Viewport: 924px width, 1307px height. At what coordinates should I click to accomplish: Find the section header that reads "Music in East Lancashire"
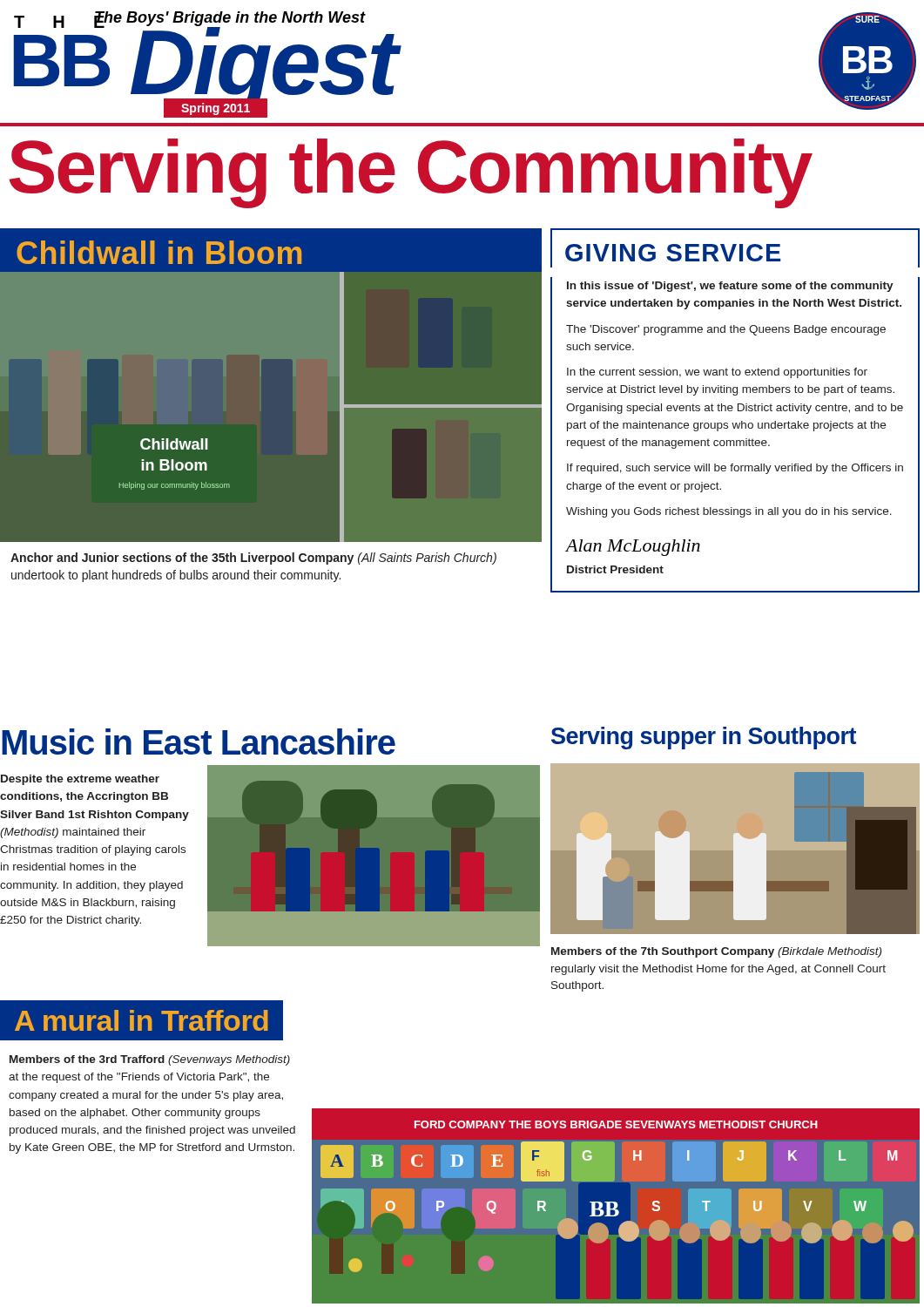point(271,742)
